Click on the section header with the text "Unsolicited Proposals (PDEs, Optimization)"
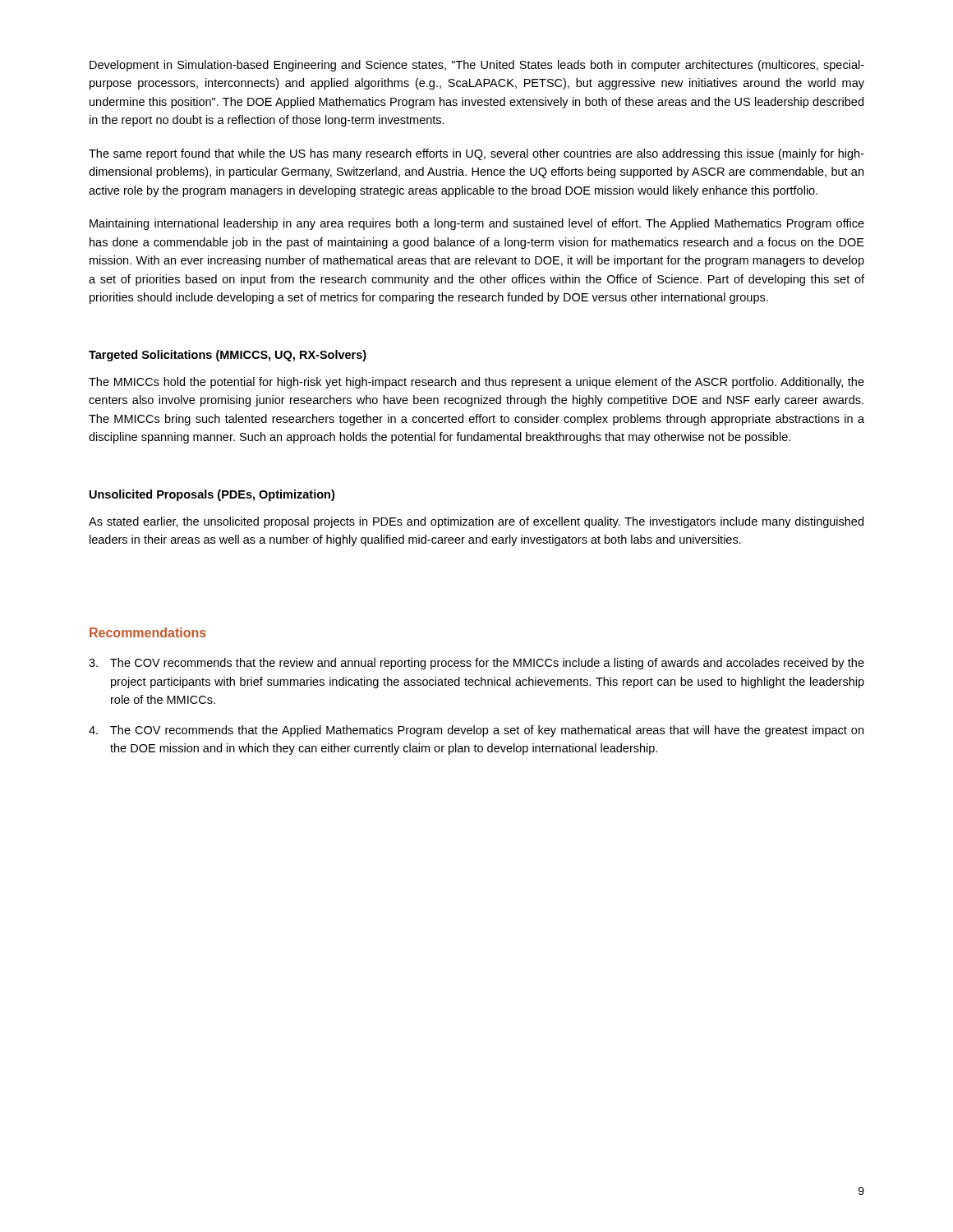The image size is (953, 1232). pyautogui.click(x=212, y=494)
